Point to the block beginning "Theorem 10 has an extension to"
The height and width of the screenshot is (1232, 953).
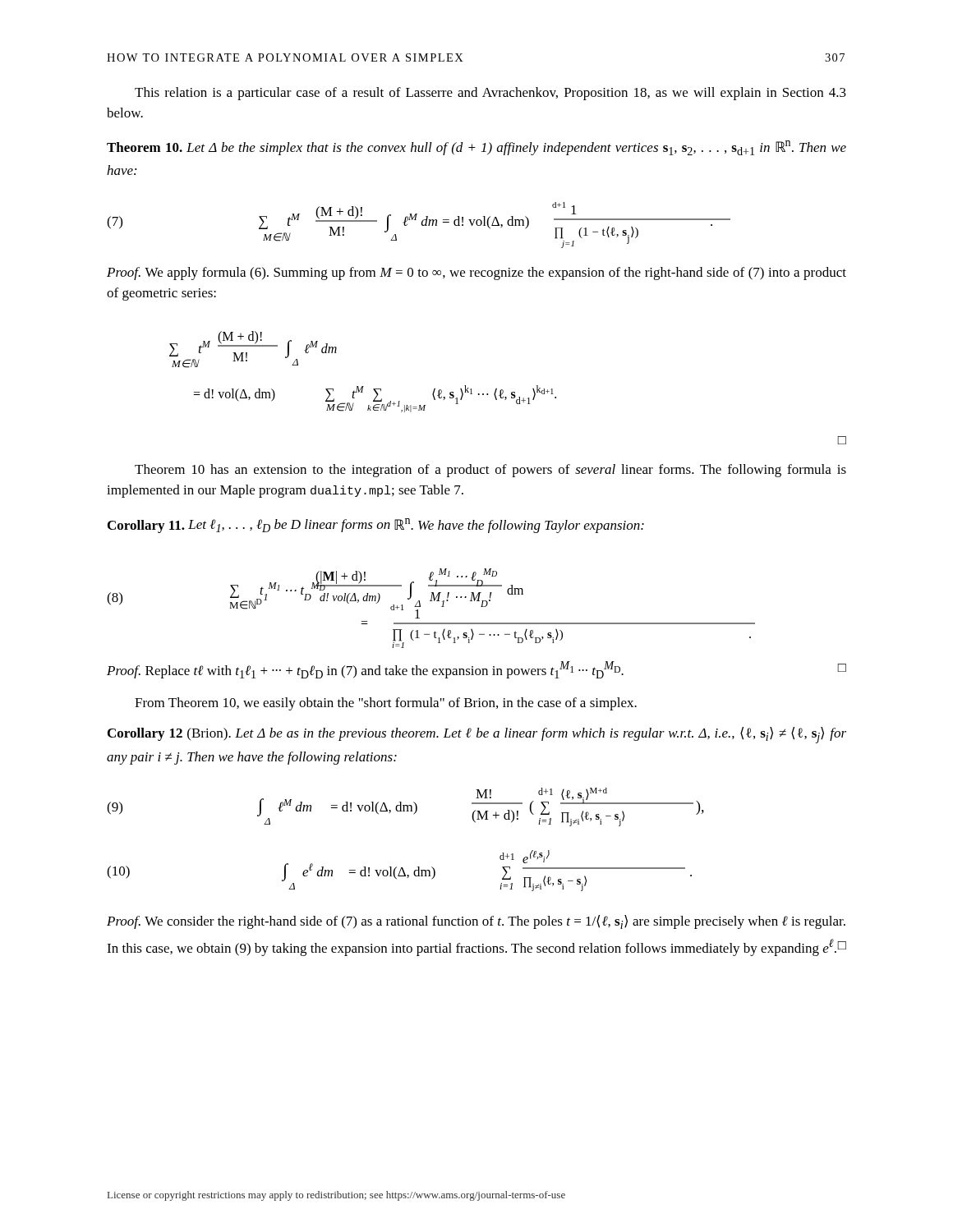point(476,480)
